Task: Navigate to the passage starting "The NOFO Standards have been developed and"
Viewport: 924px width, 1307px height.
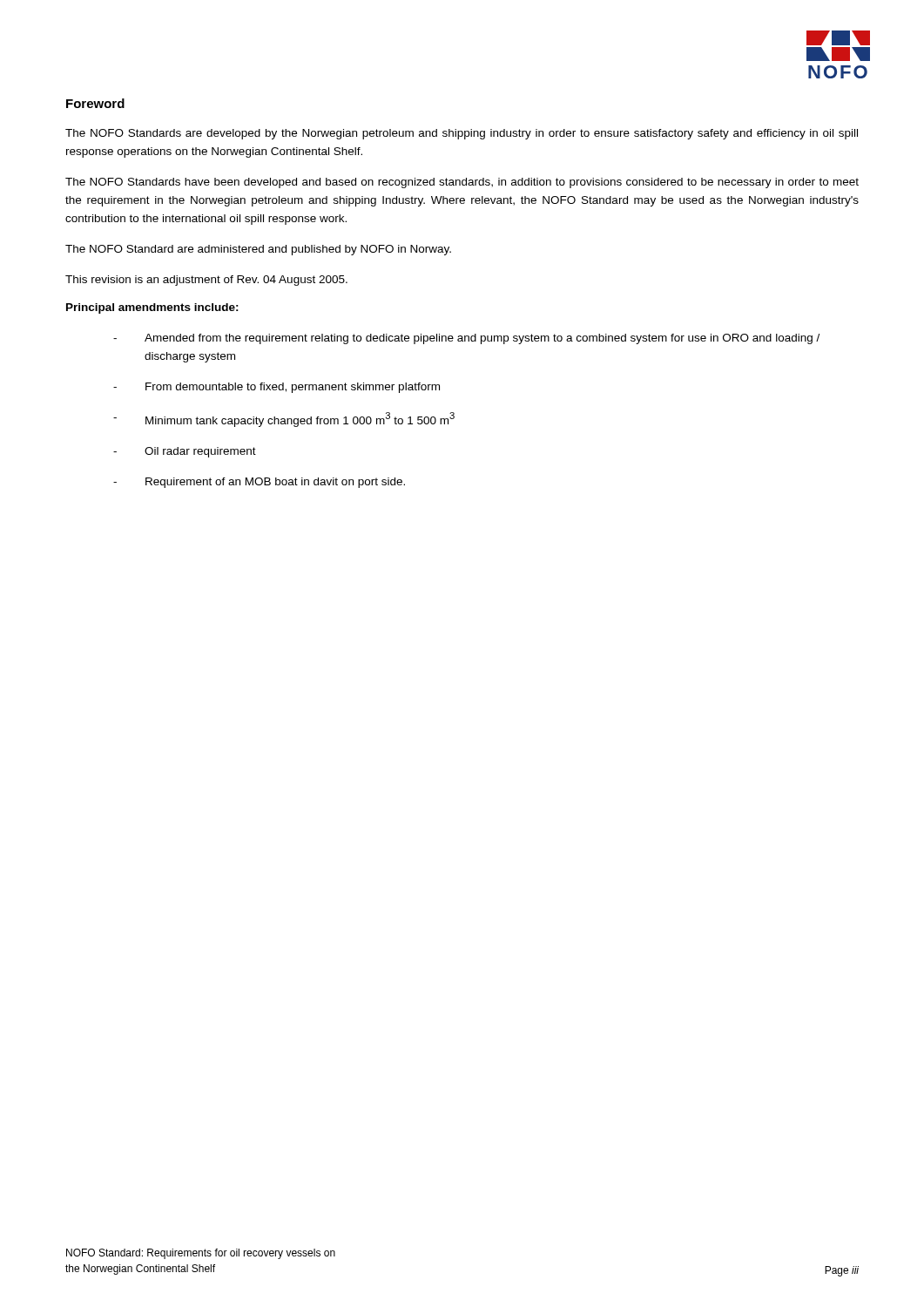Action: 462,200
